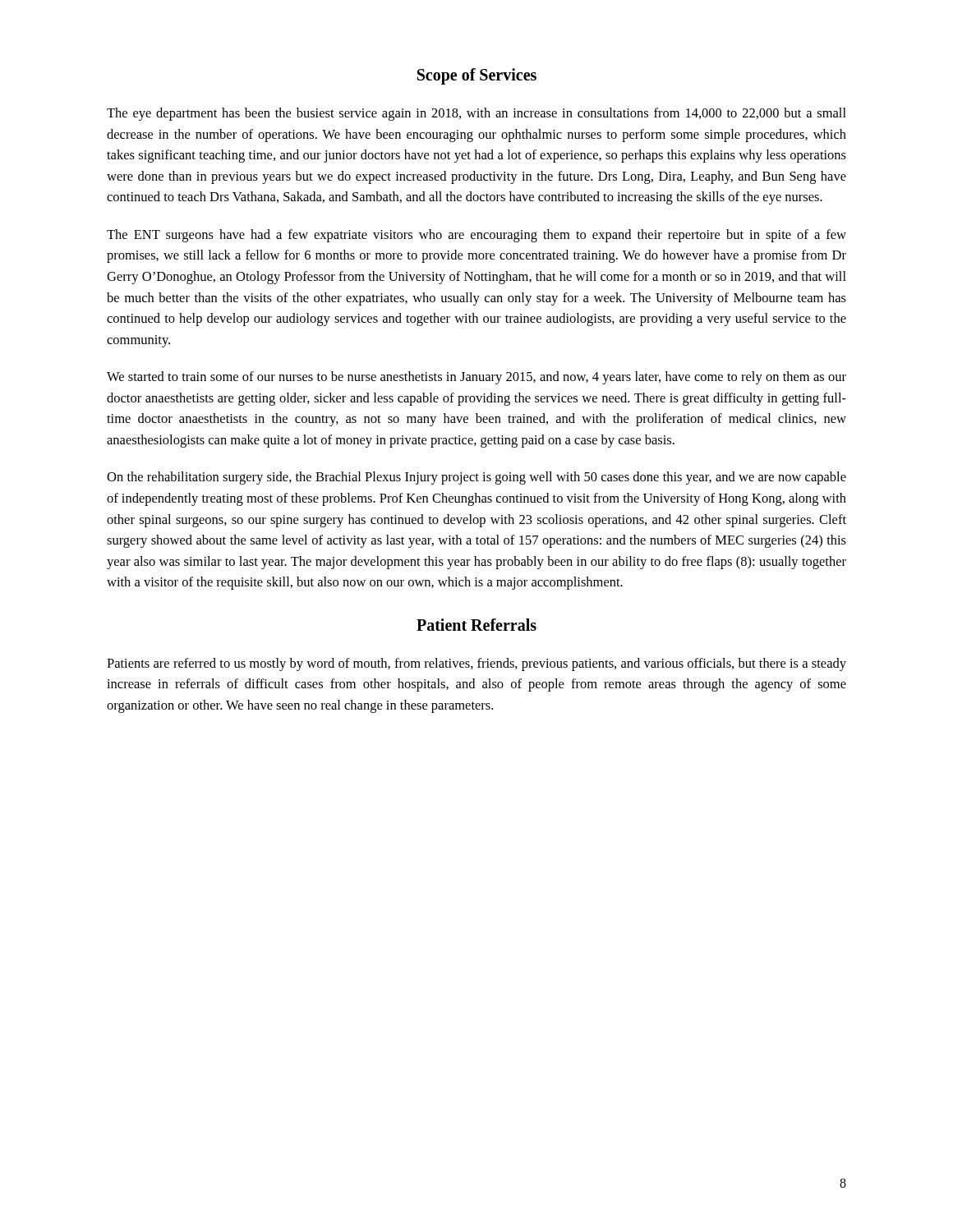Locate the title containing "Patient Referrals"
The image size is (953, 1232).
(476, 625)
